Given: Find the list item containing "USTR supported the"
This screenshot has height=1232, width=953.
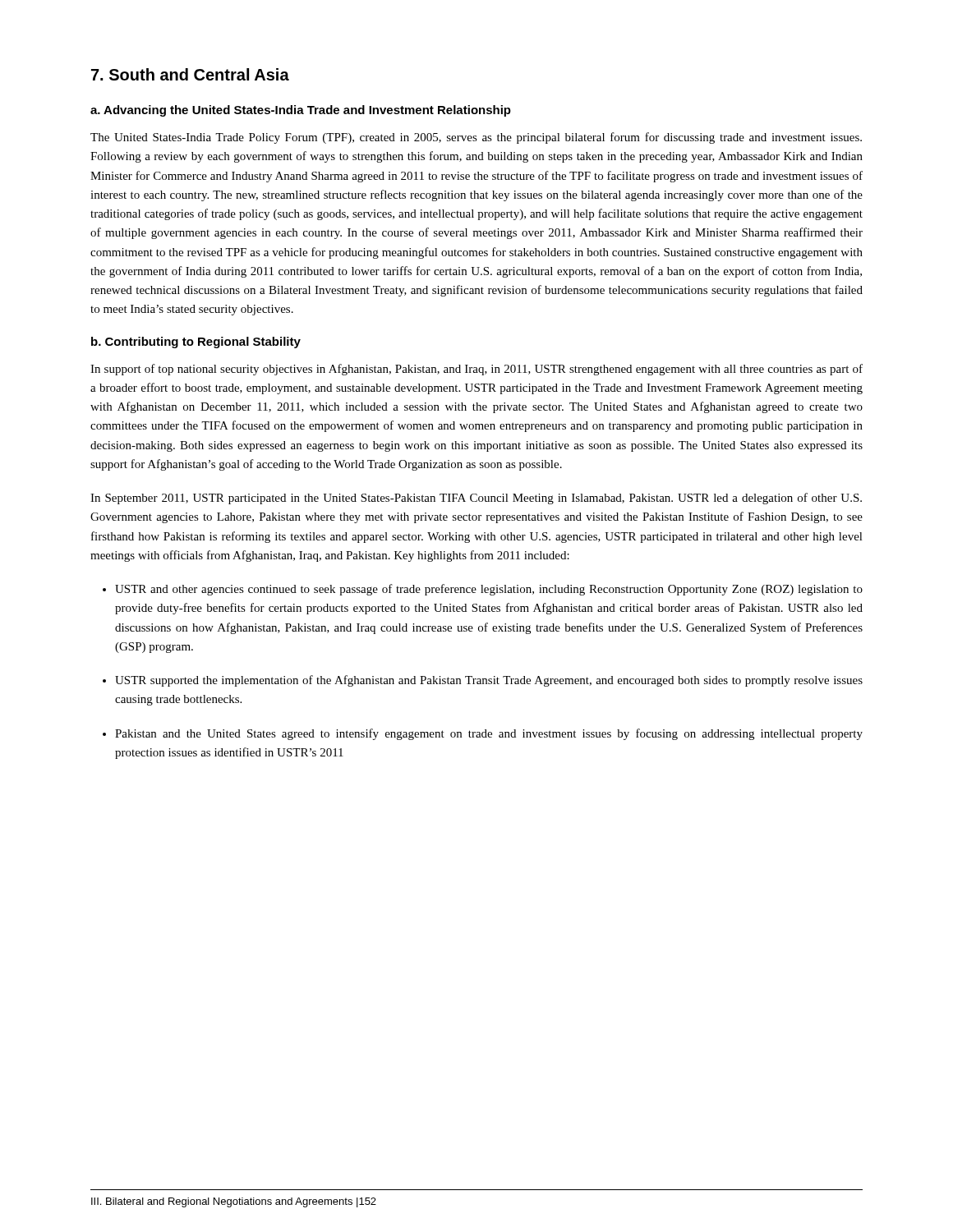Looking at the screenshot, I should [x=489, y=690].
